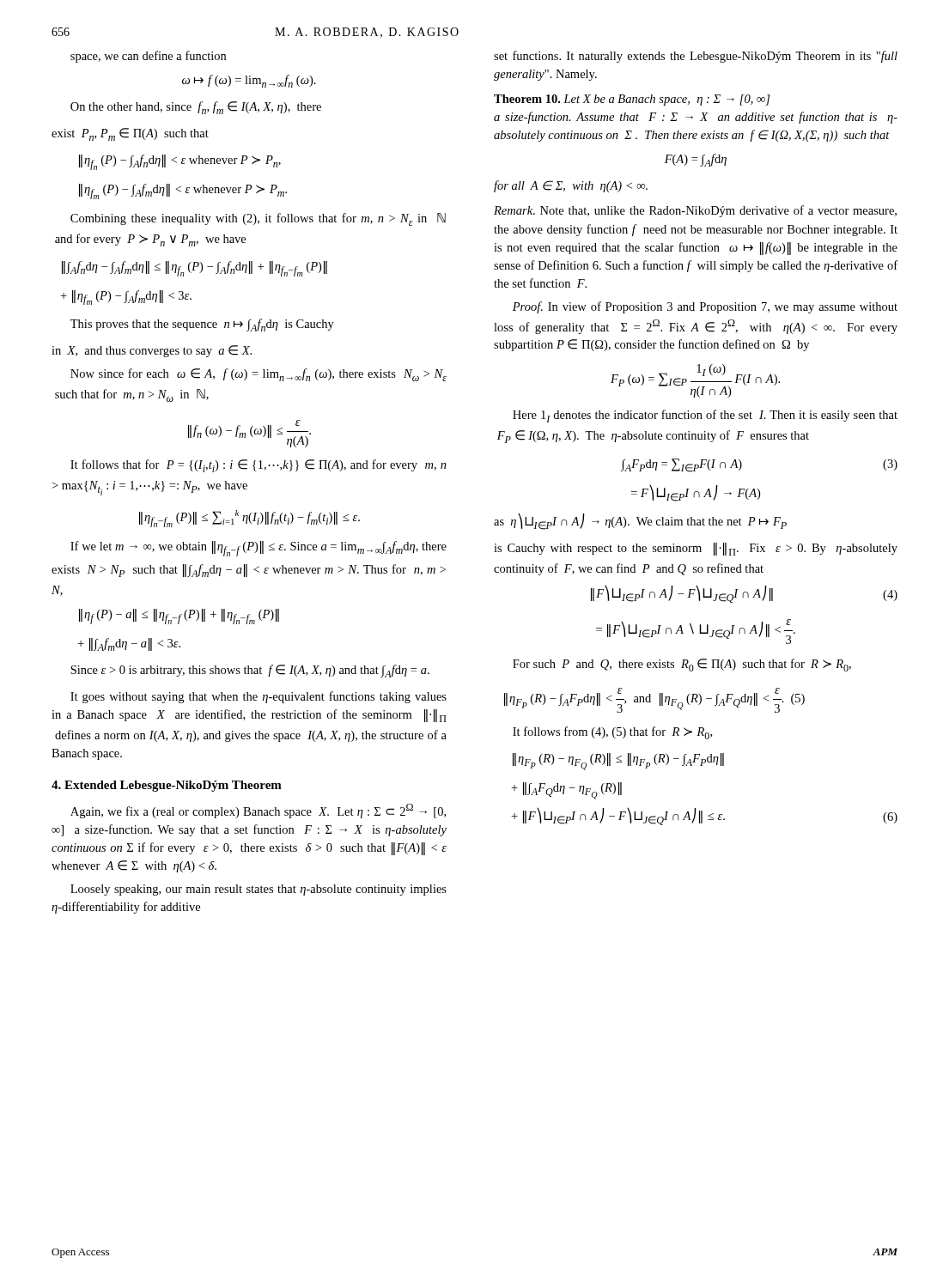Image resolution: width=949 pixels, height=1288 pixels.
Task: Find "4. Extended Lebesgue-NikoDým Theorem" on this page
Action: (x=167, y=785)
